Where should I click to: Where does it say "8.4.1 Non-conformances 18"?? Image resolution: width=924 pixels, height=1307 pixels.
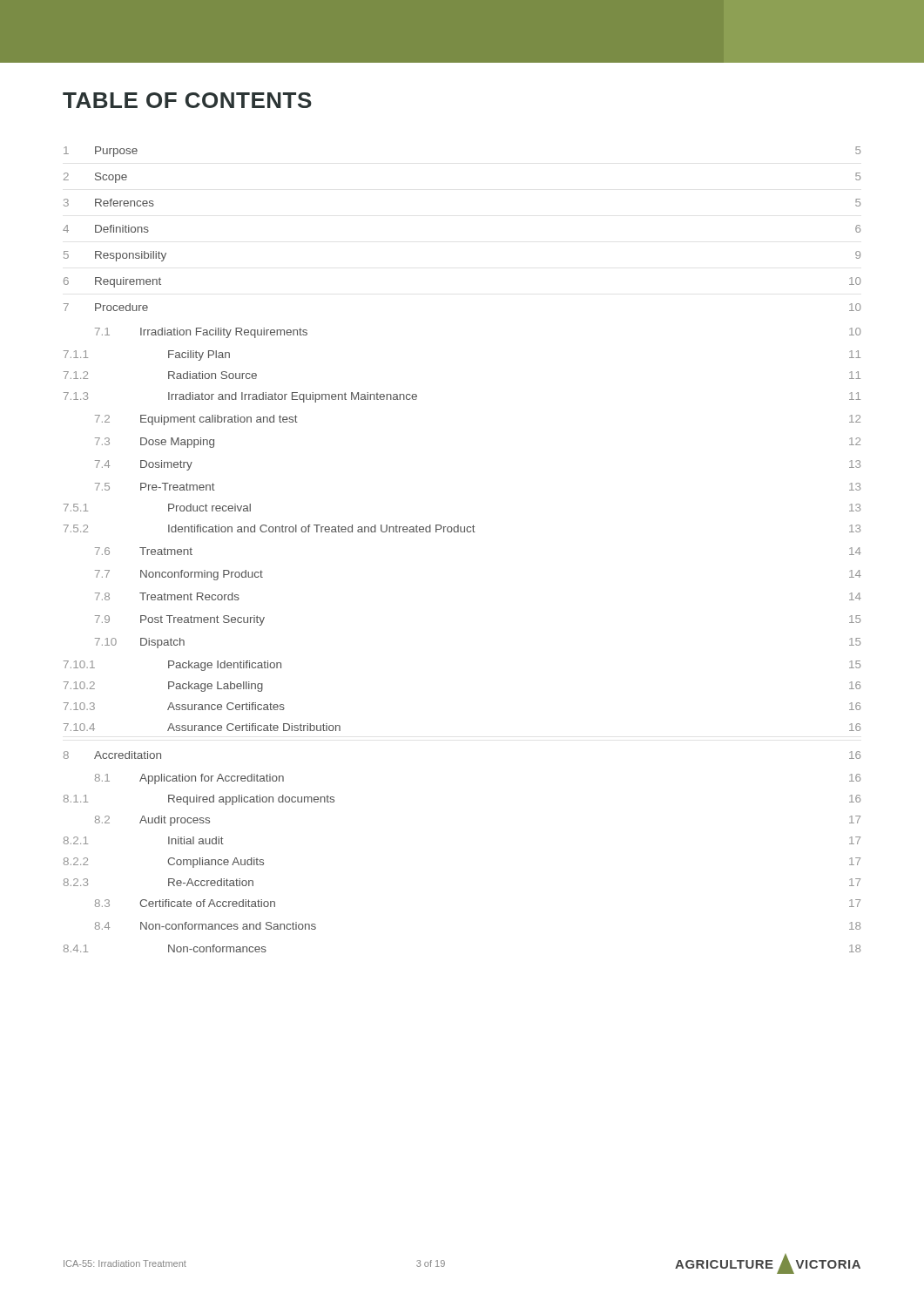75,948
